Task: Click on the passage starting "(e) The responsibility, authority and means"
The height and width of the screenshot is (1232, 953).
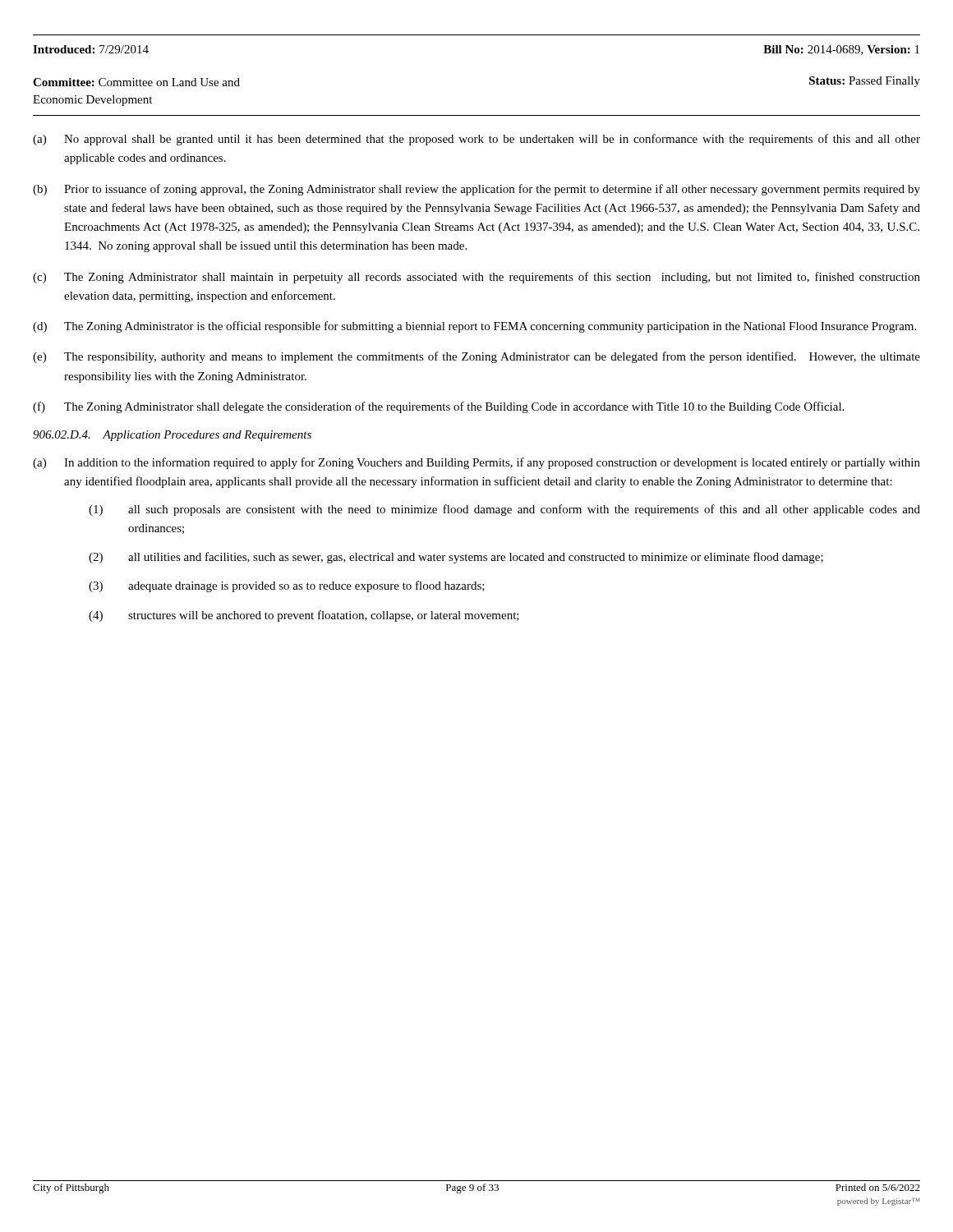Action: click(x=476, y=367)
